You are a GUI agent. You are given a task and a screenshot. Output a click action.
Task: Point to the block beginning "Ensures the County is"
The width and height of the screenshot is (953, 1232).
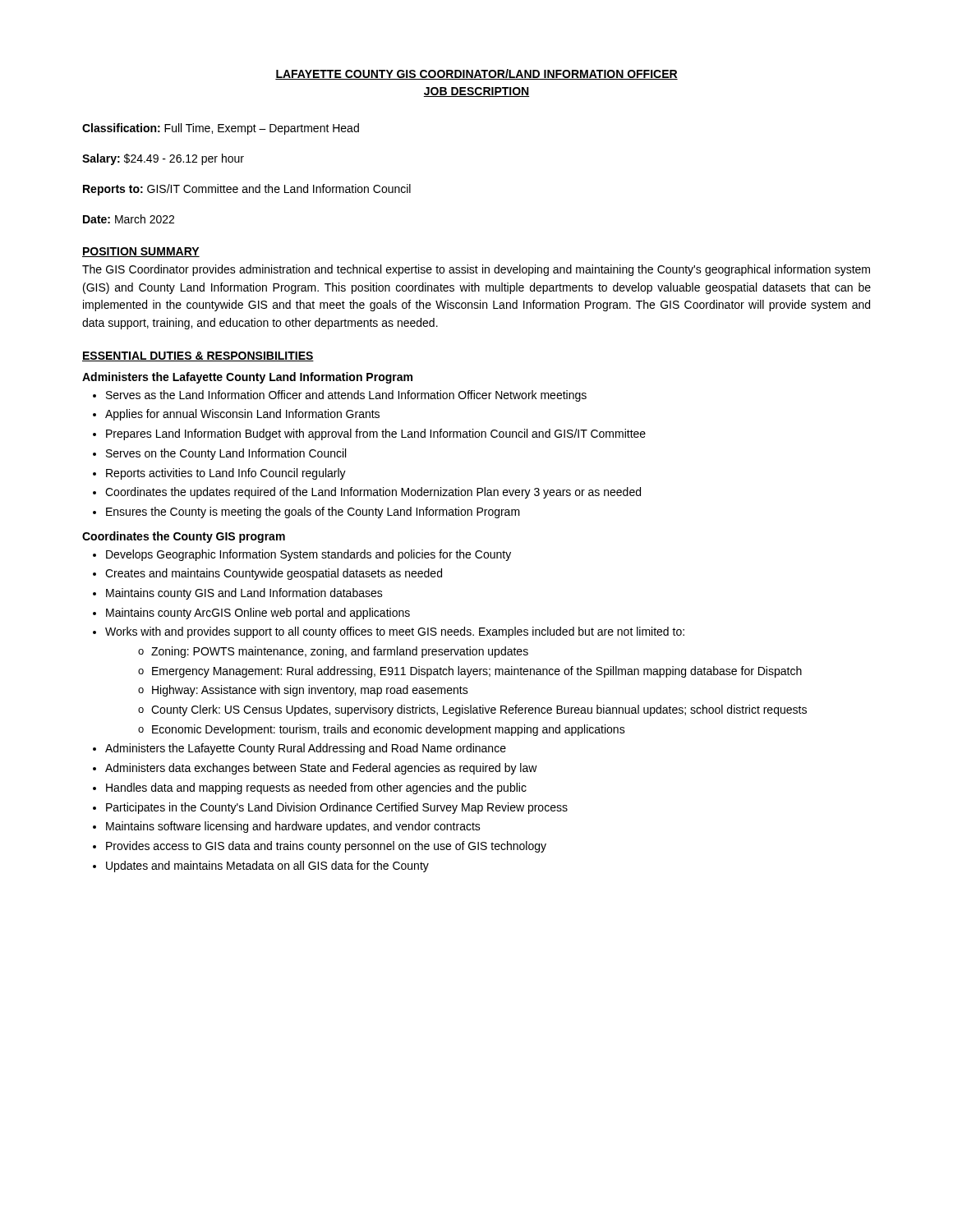click(x=313, y=512)
